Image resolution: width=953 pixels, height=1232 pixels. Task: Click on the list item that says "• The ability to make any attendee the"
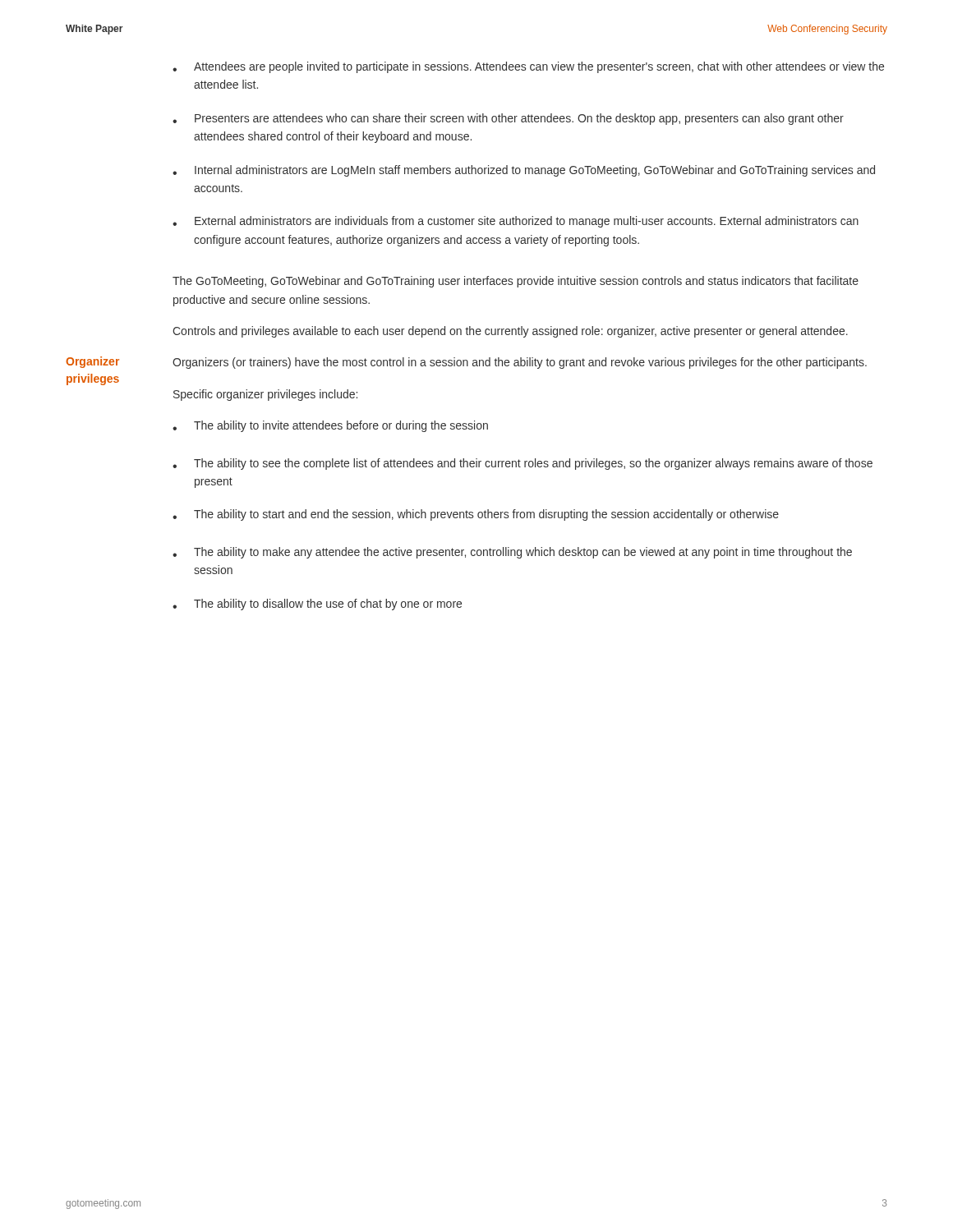(530, 561)
